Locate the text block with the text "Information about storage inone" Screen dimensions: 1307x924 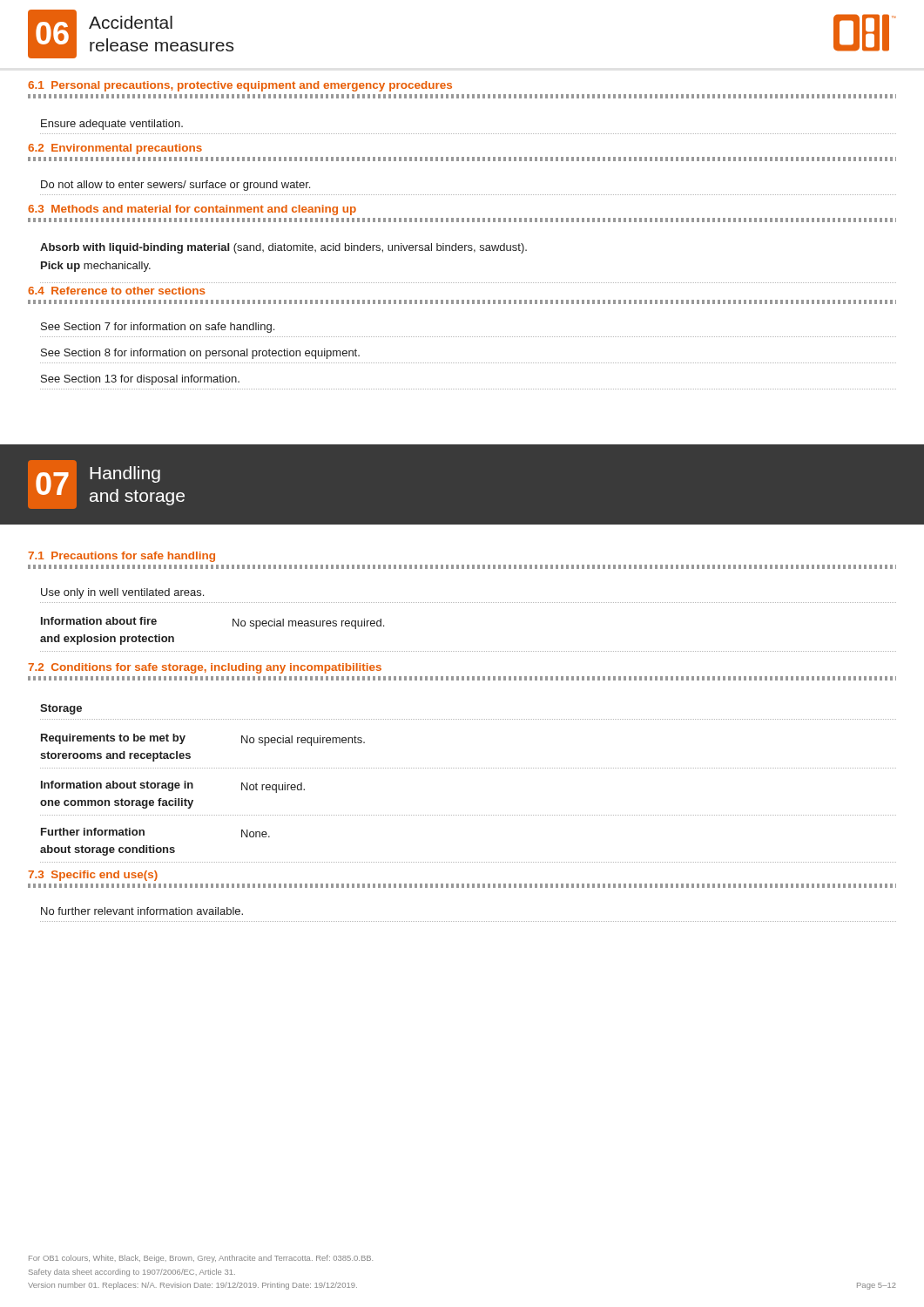coord(173,793)
